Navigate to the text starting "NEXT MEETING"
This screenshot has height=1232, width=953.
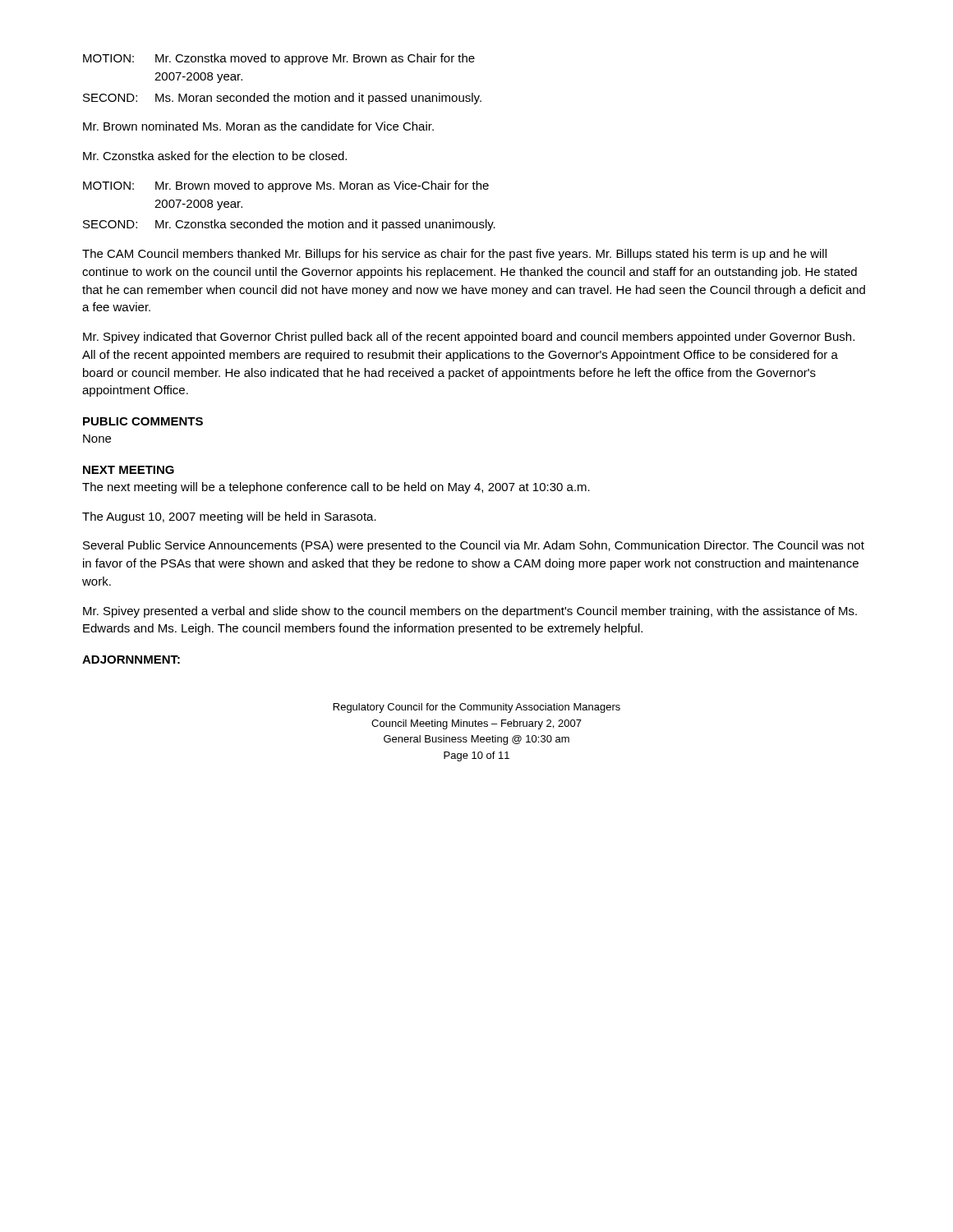point(128,469)
